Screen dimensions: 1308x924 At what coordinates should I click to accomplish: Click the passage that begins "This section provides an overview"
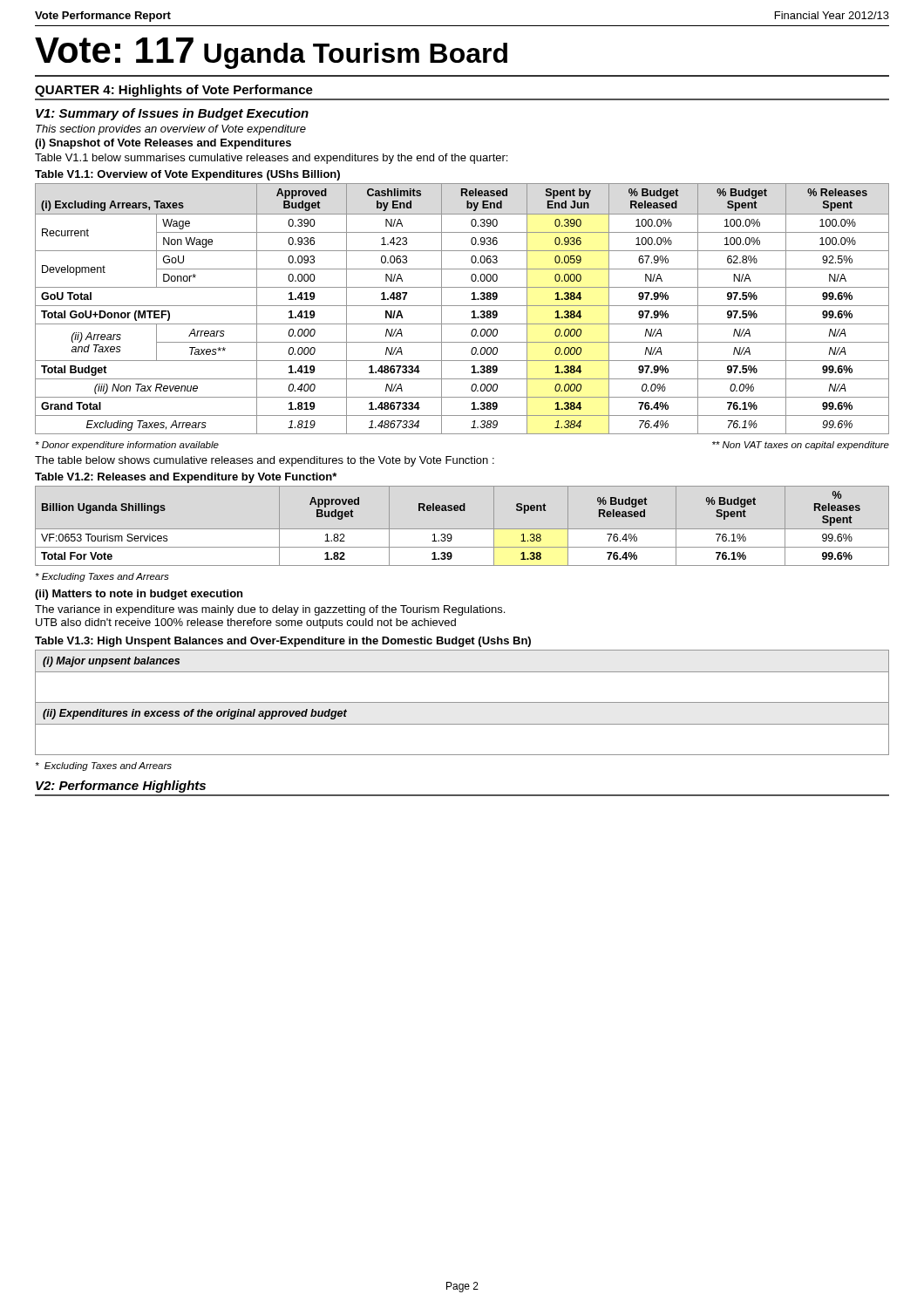170,129
